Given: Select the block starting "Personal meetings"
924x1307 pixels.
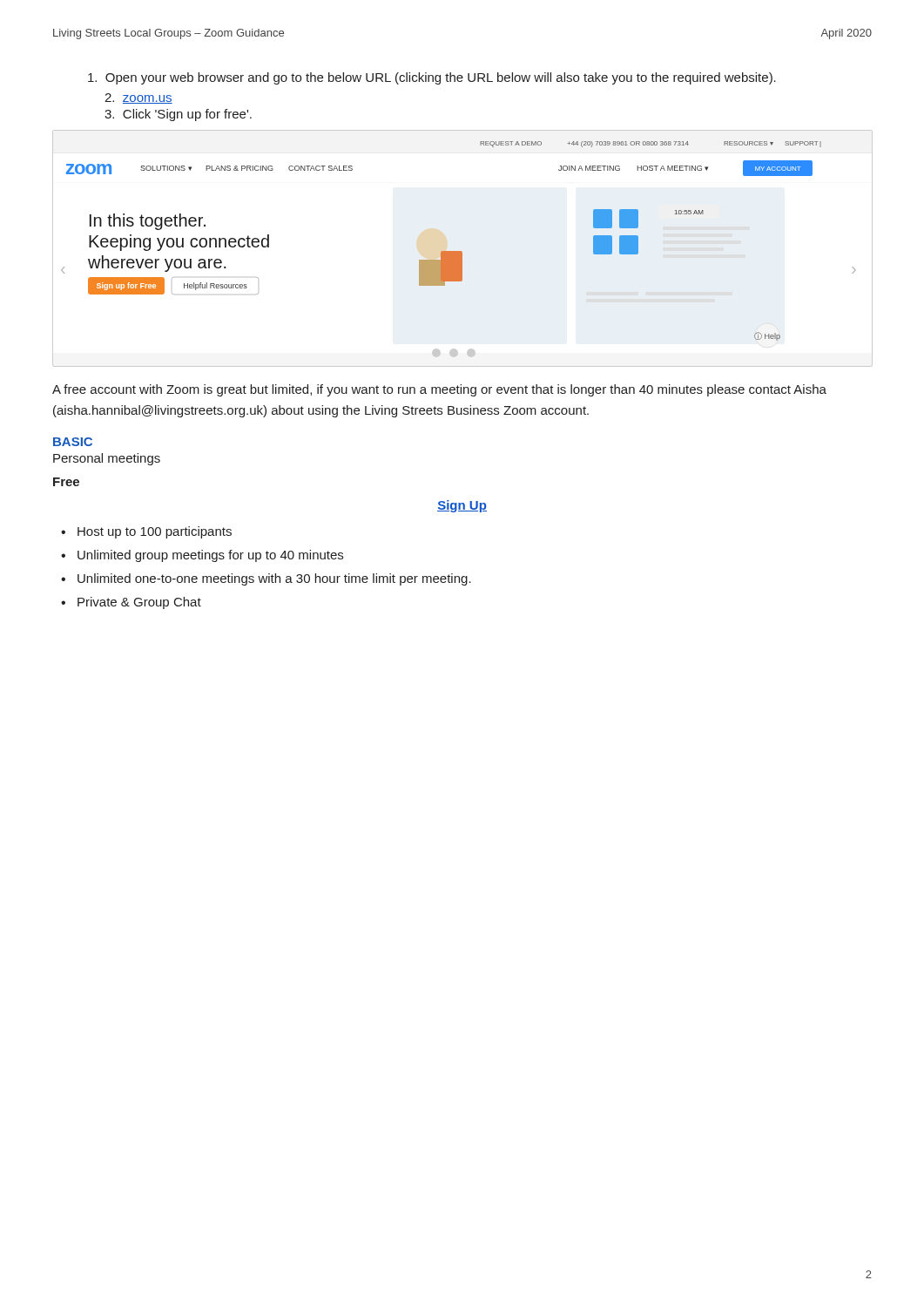Looking at the screenshot, I should point(106,458).
